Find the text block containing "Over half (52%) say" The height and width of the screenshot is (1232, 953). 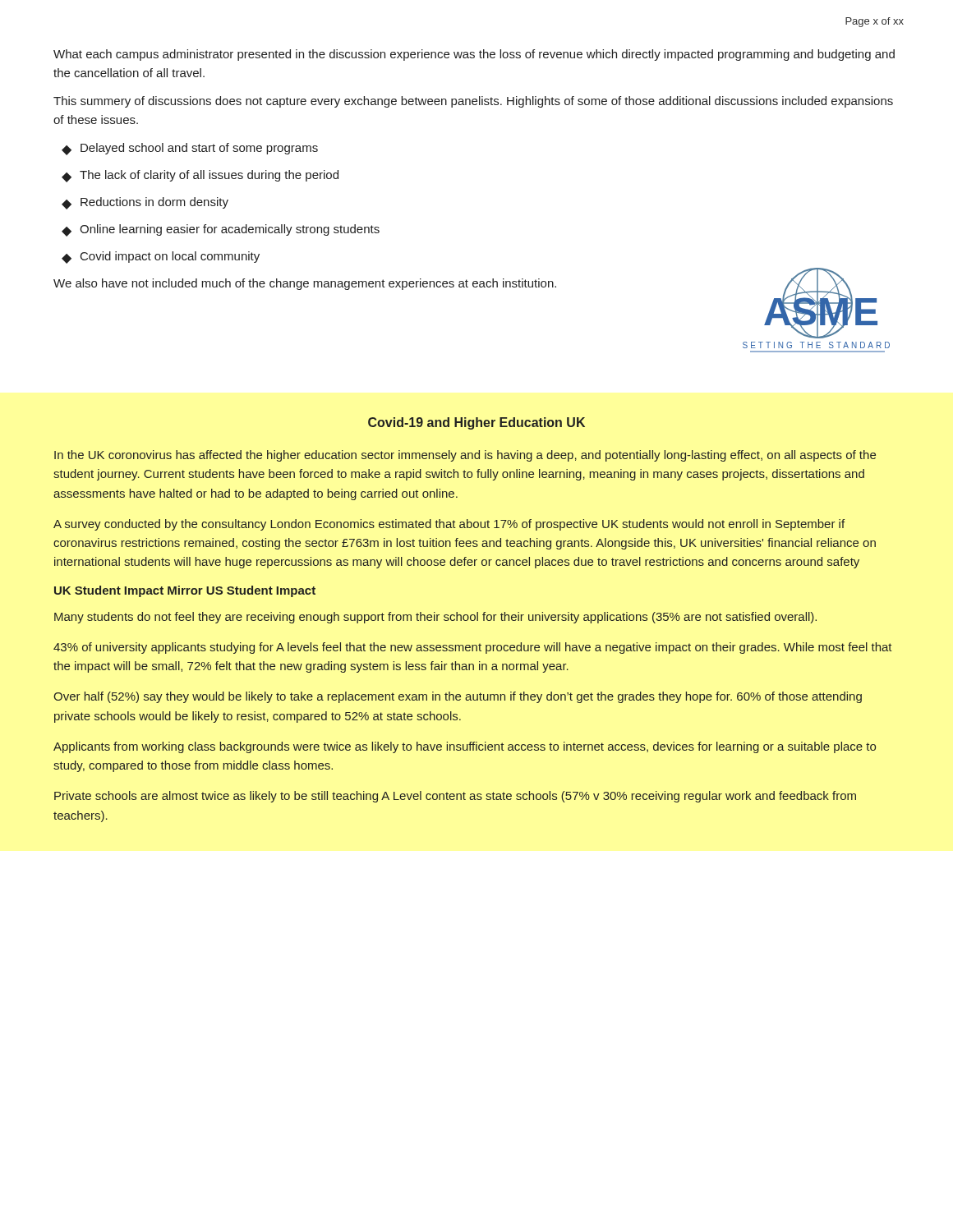[x=458, y=706]
